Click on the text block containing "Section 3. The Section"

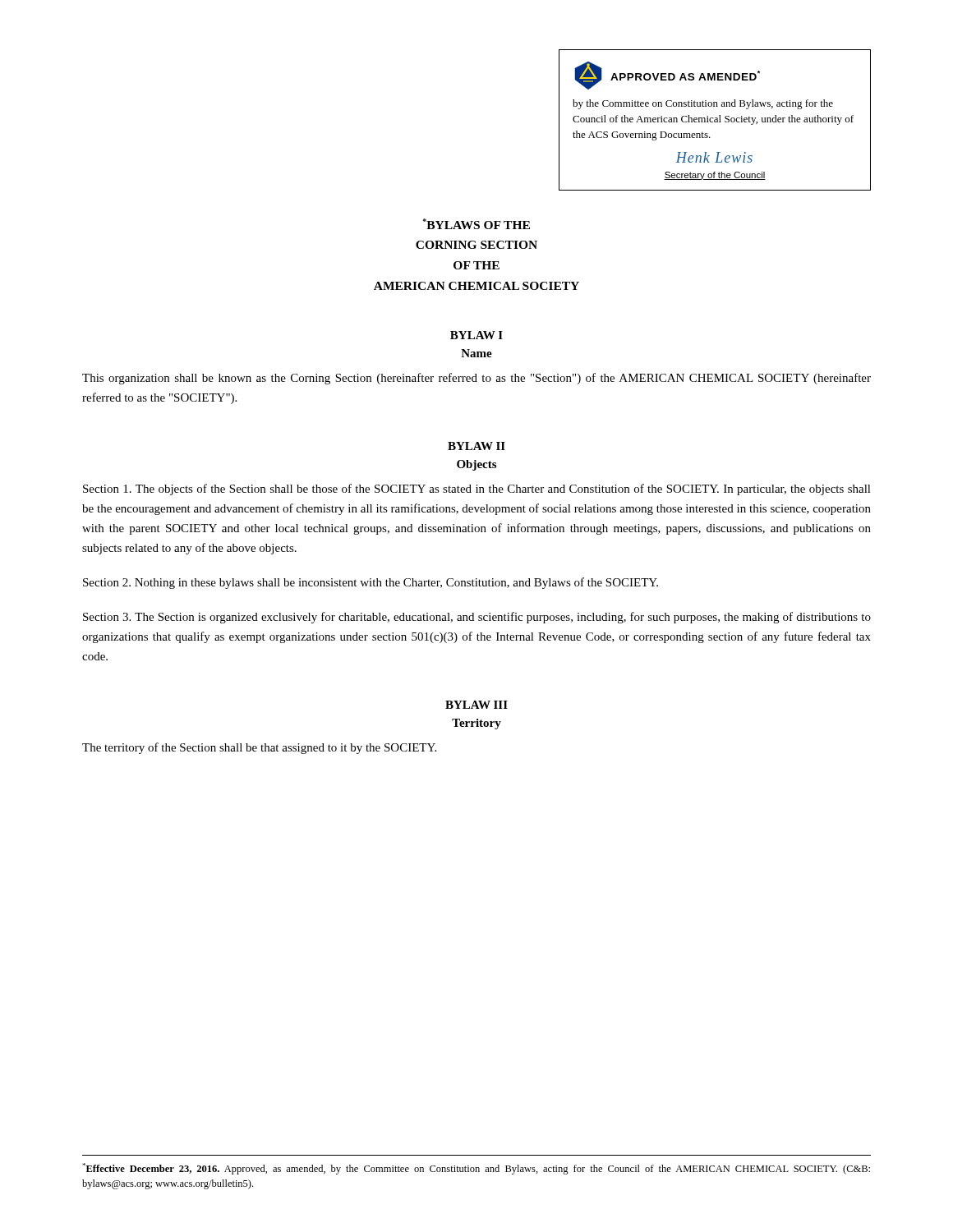[476, 636]
